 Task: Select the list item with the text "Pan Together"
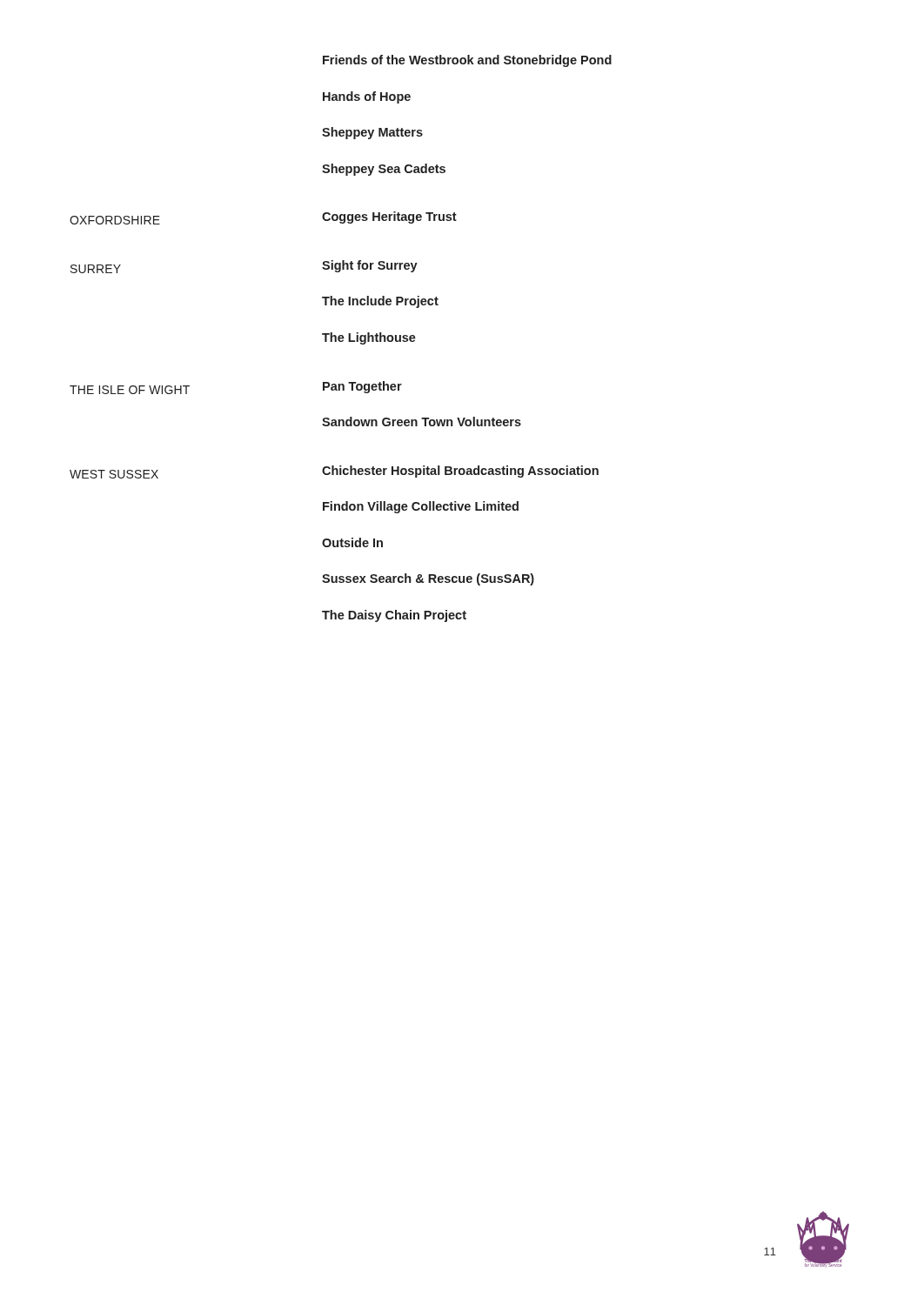tap(362, 386)
